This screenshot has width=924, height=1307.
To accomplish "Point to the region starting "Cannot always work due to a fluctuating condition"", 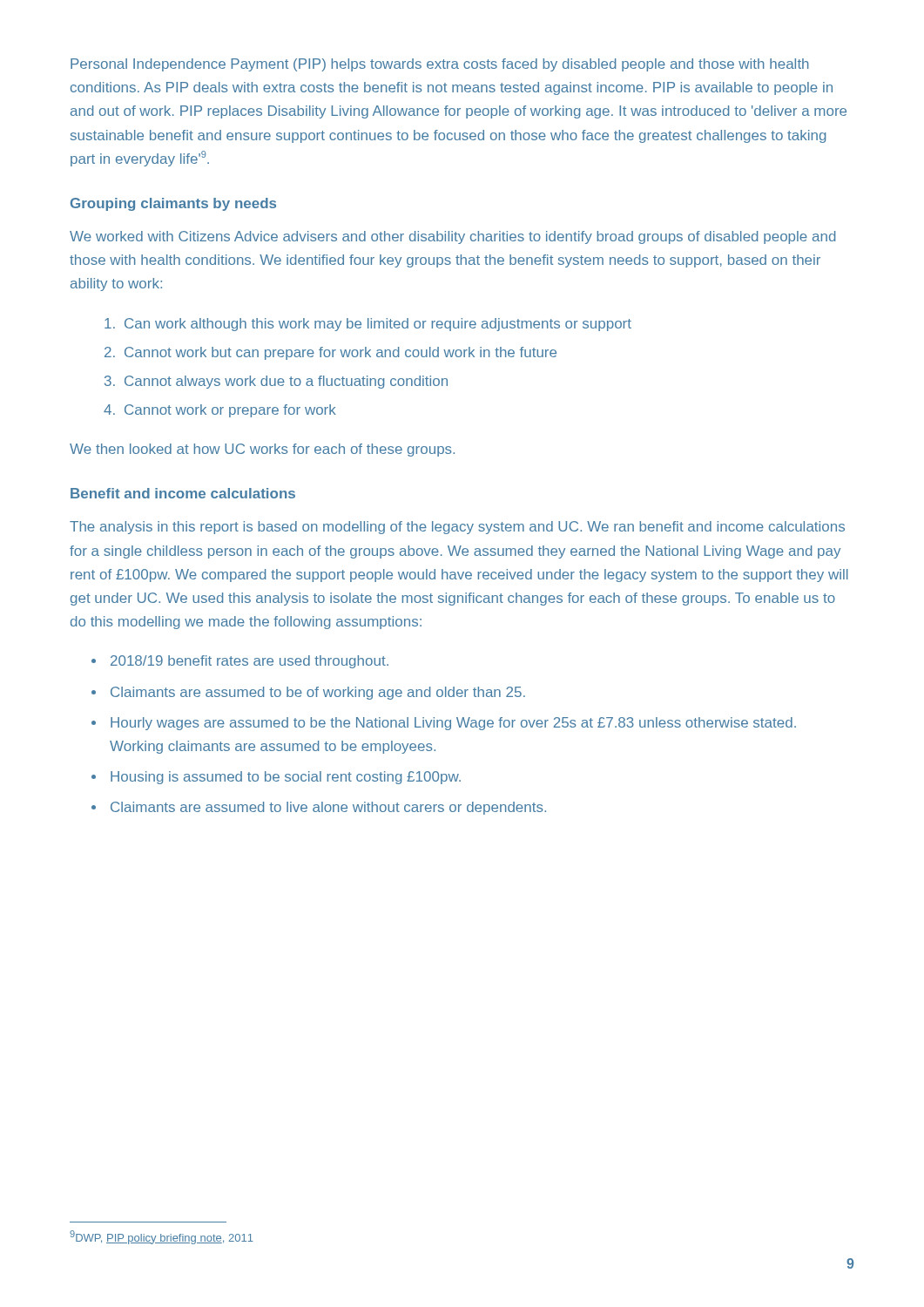I will tap(276, 382).
